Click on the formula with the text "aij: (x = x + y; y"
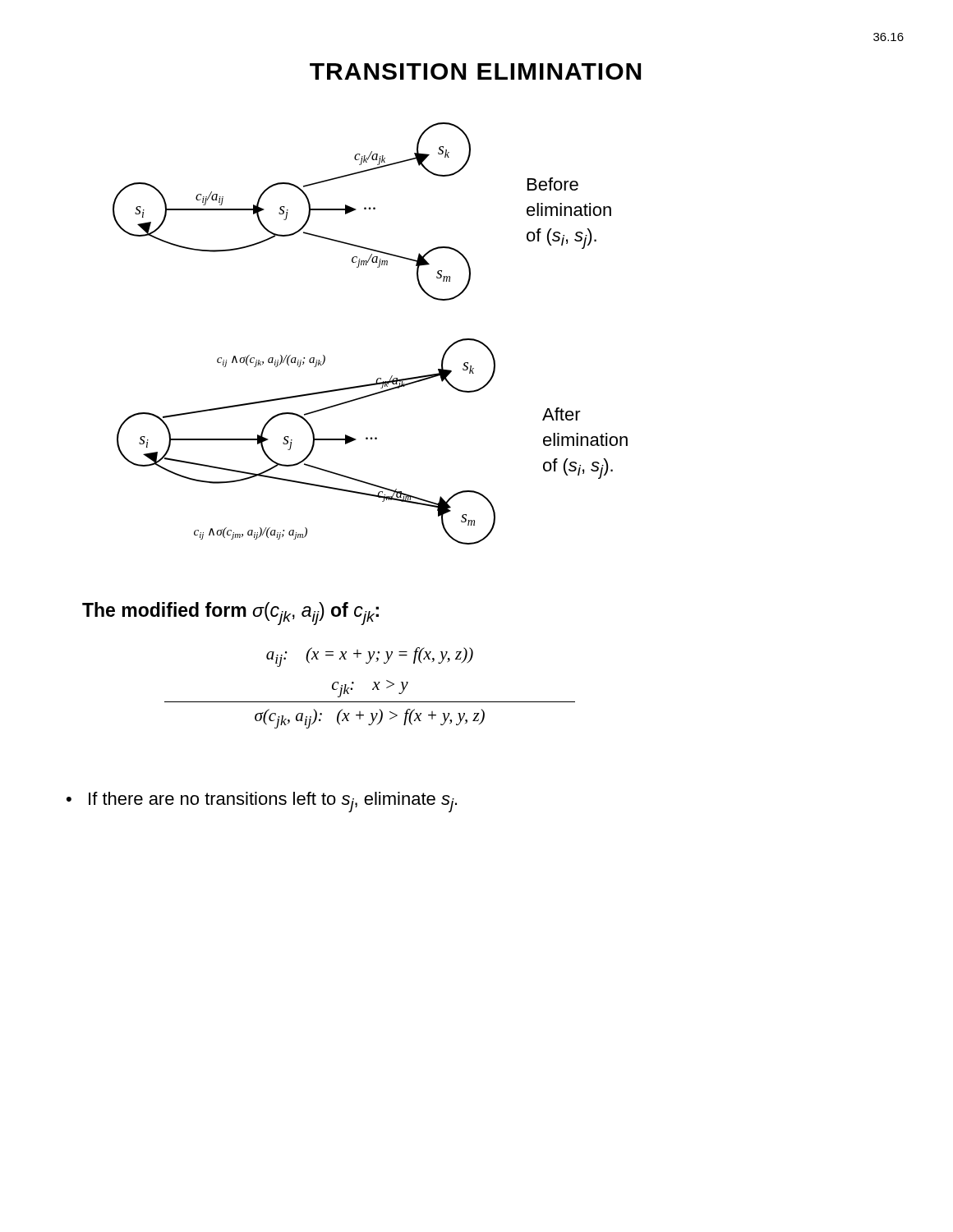 [370, 686]
